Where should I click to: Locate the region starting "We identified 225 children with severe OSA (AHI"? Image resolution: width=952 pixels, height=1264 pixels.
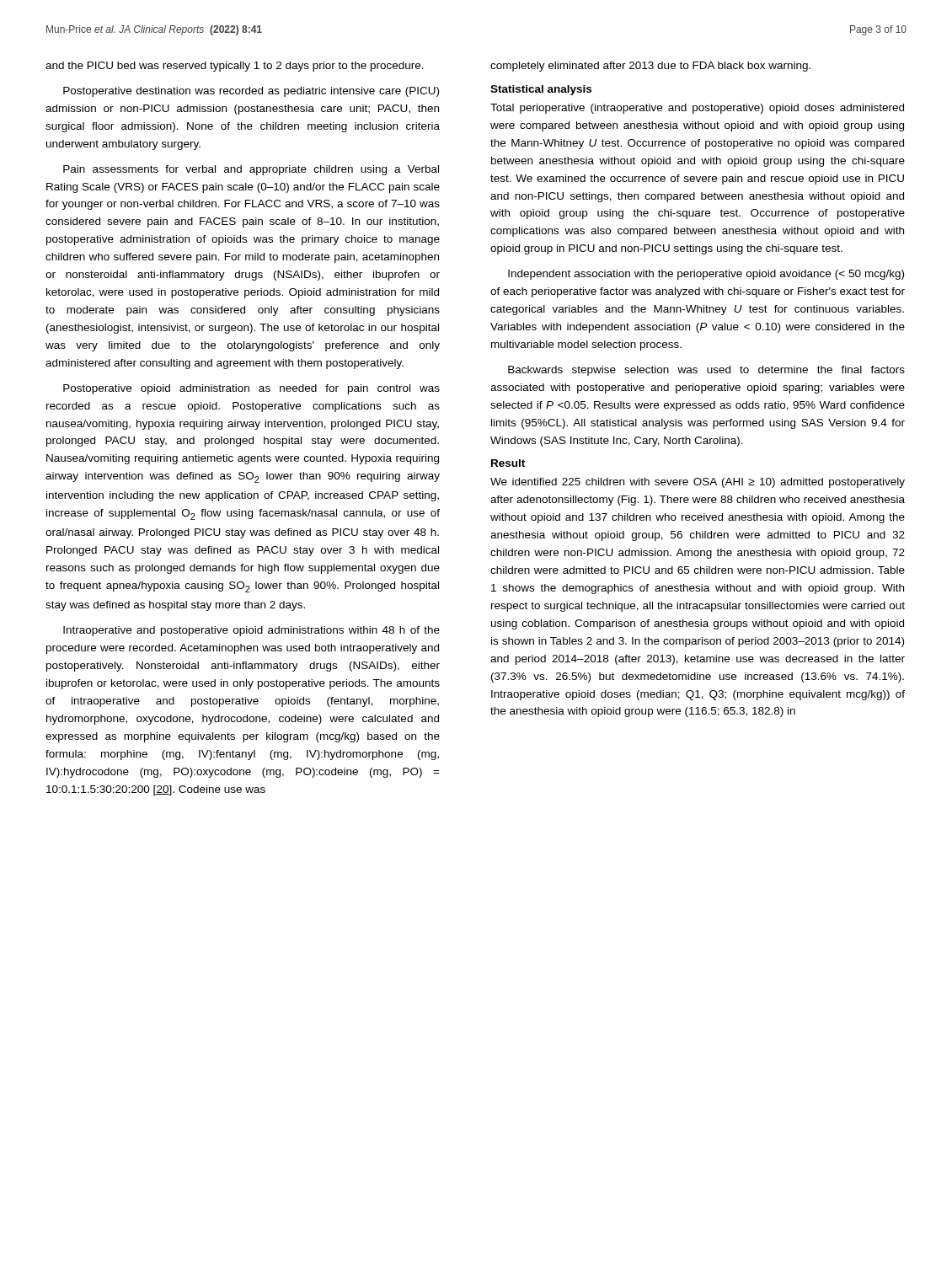pyautogui.click(x=698, y=597)
